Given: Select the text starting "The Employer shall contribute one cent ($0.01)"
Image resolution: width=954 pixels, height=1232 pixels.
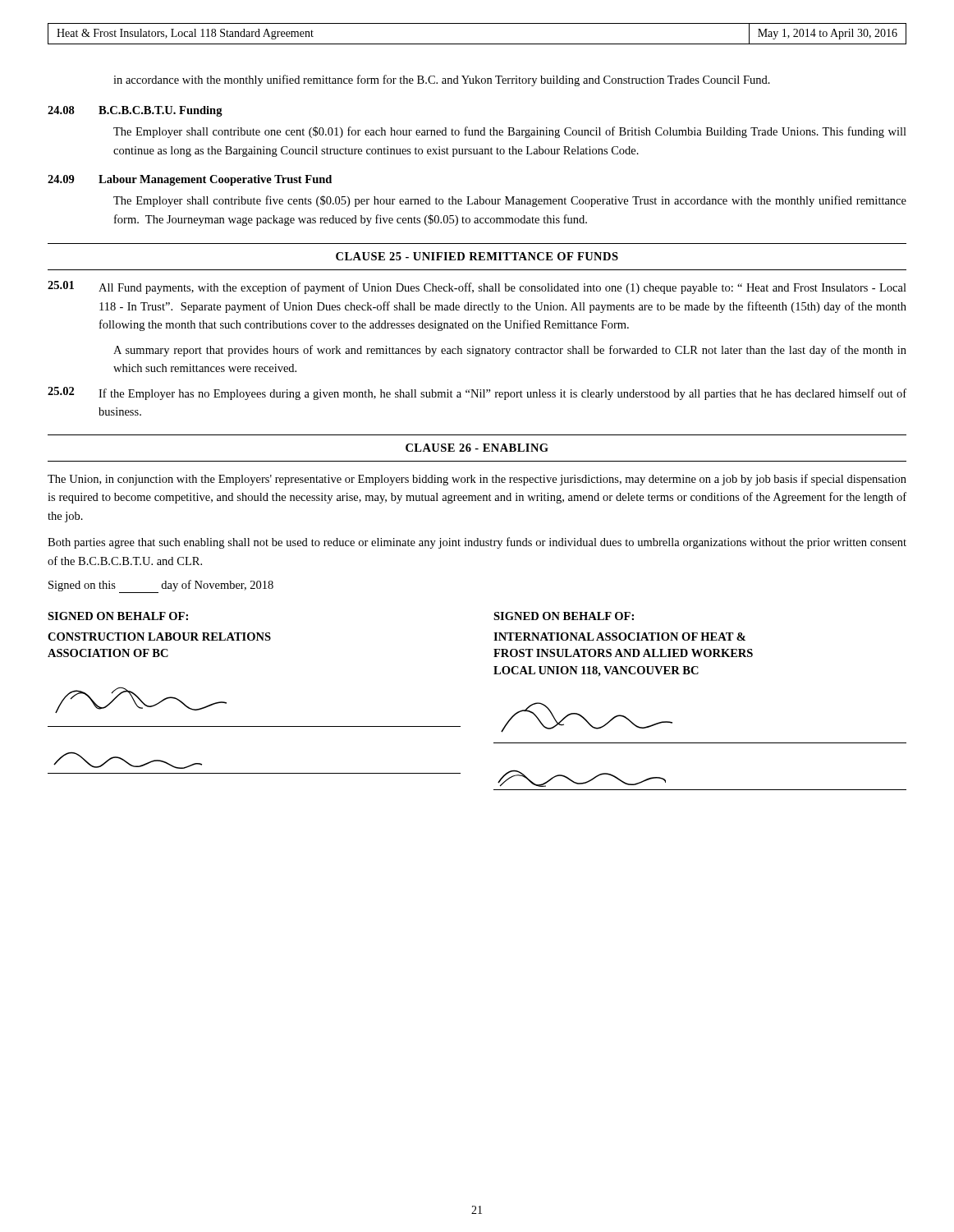Looking at the screenshot, I should pos(510,141).
